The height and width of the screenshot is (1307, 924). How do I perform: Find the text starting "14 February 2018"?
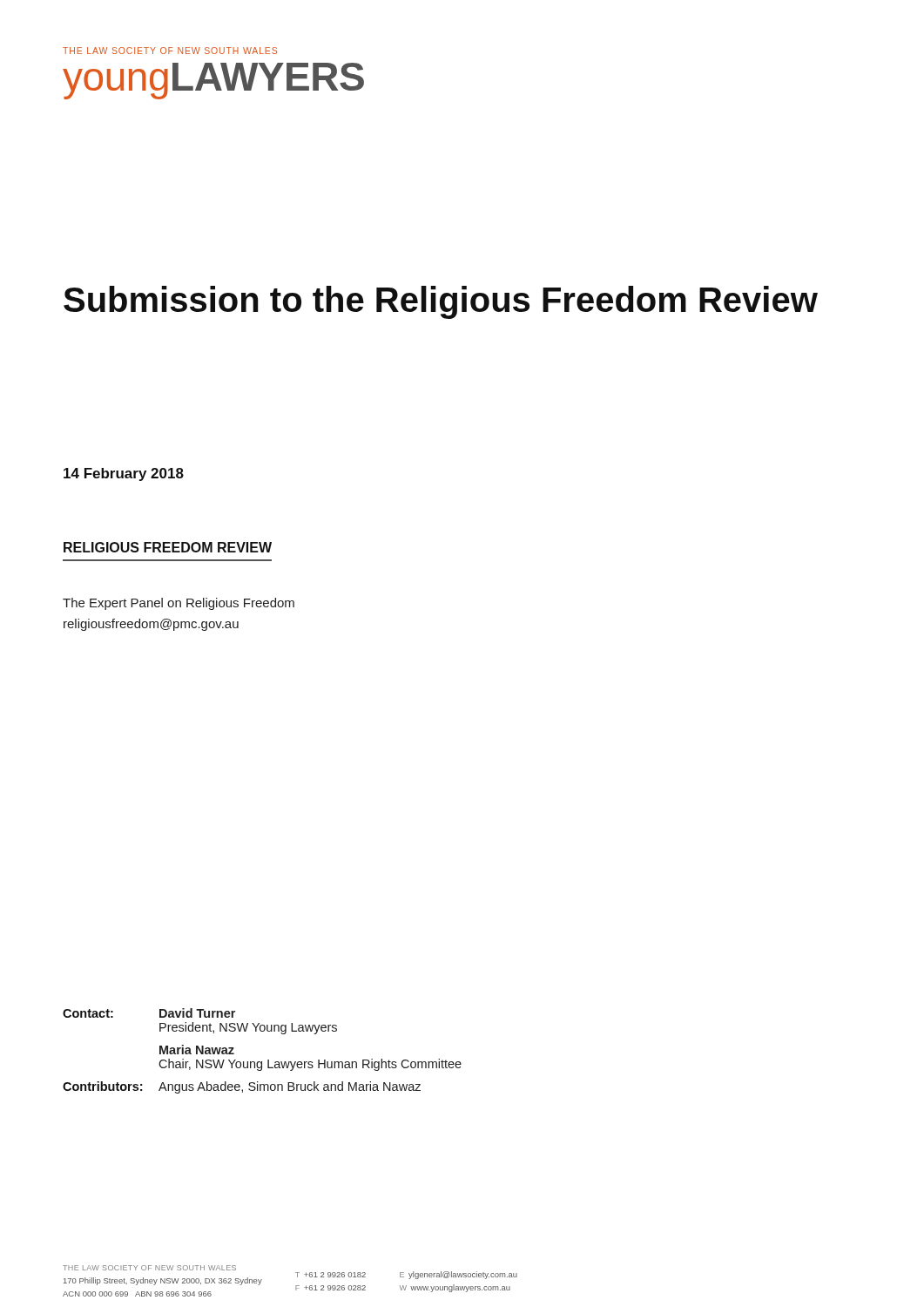(123, 474)
